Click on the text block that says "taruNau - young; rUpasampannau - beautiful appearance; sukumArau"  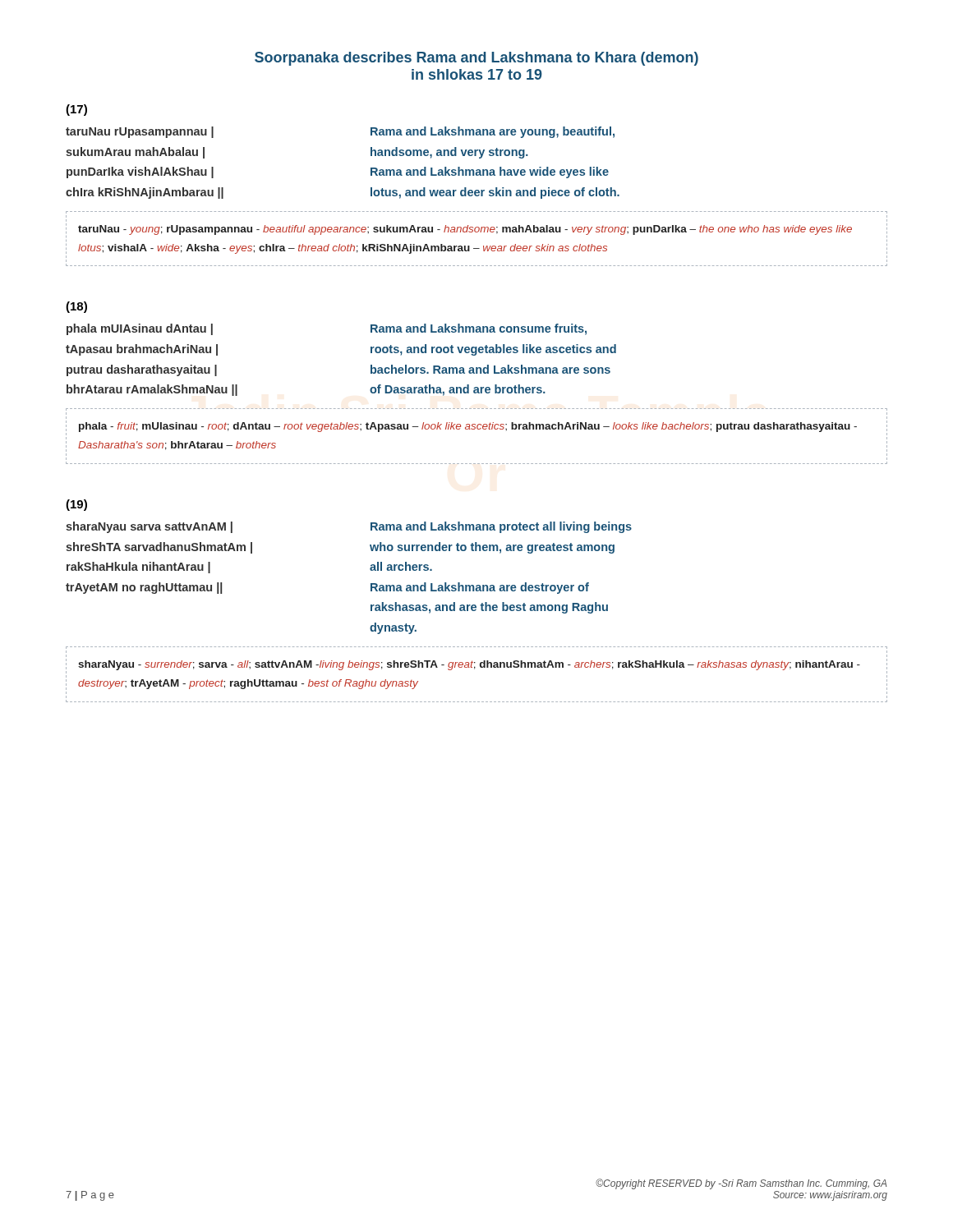[465, 238]
